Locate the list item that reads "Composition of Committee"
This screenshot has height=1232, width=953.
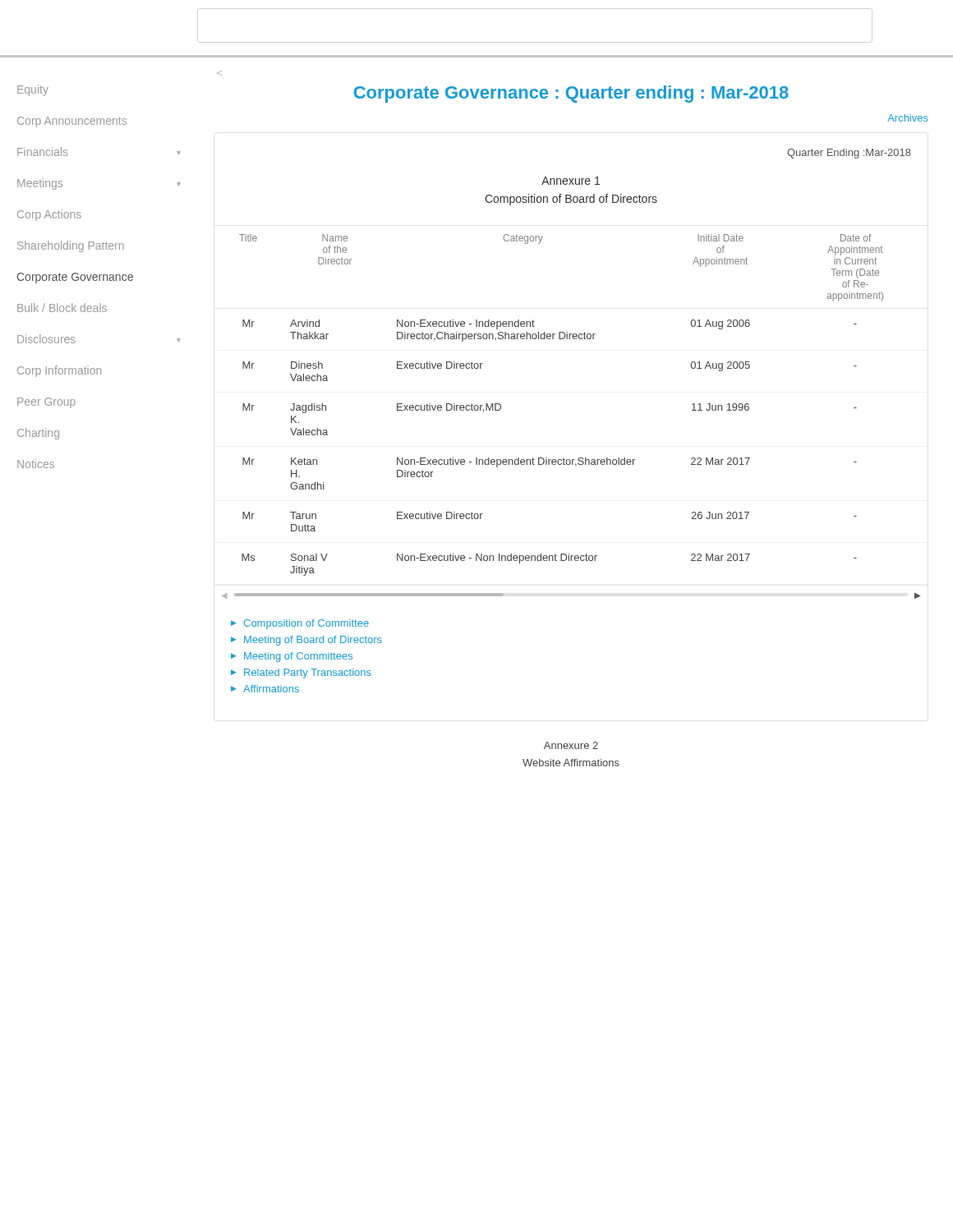pyautogui.click(x=306, y=623)
